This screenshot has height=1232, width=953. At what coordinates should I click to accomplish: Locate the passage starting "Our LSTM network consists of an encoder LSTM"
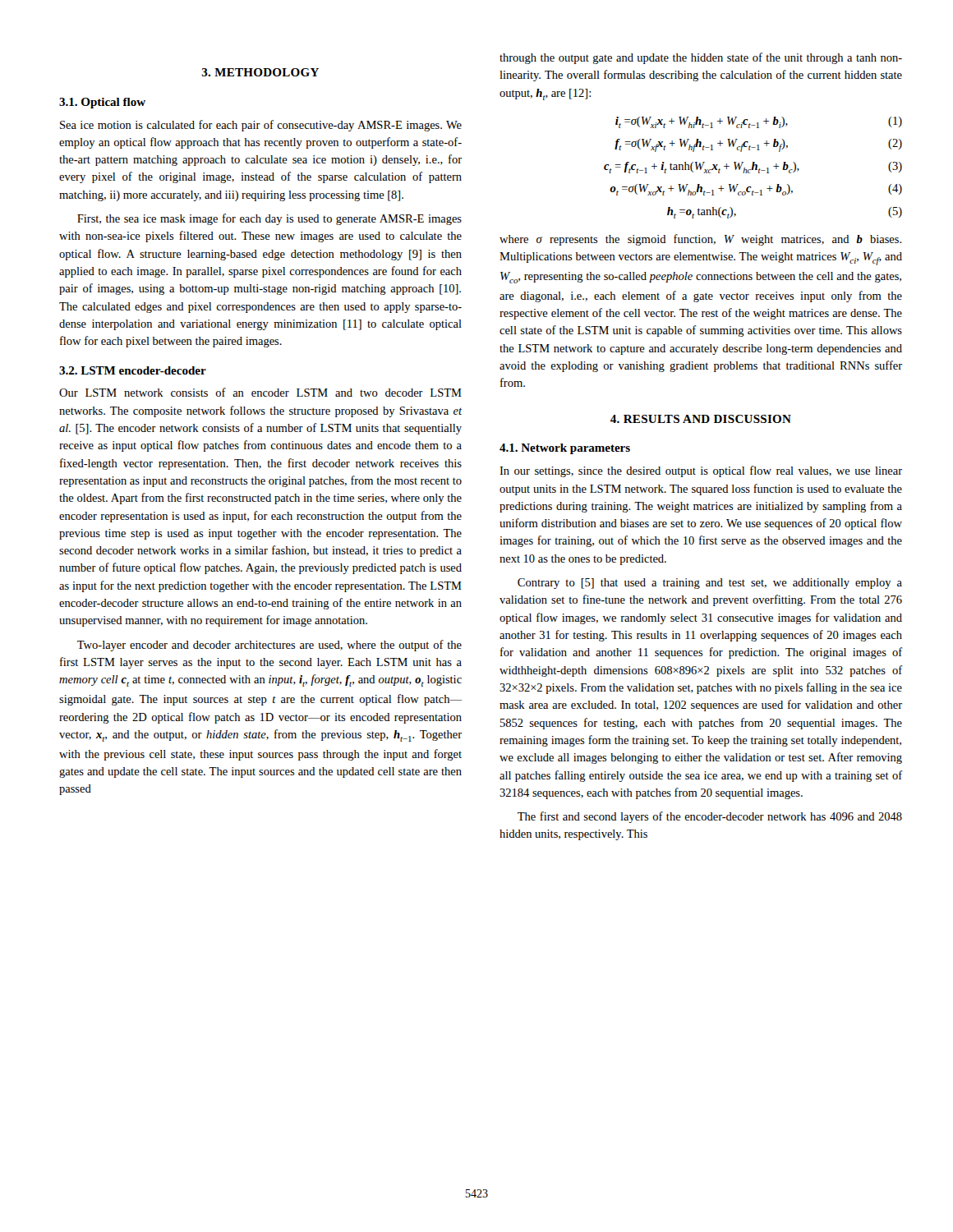260,591
